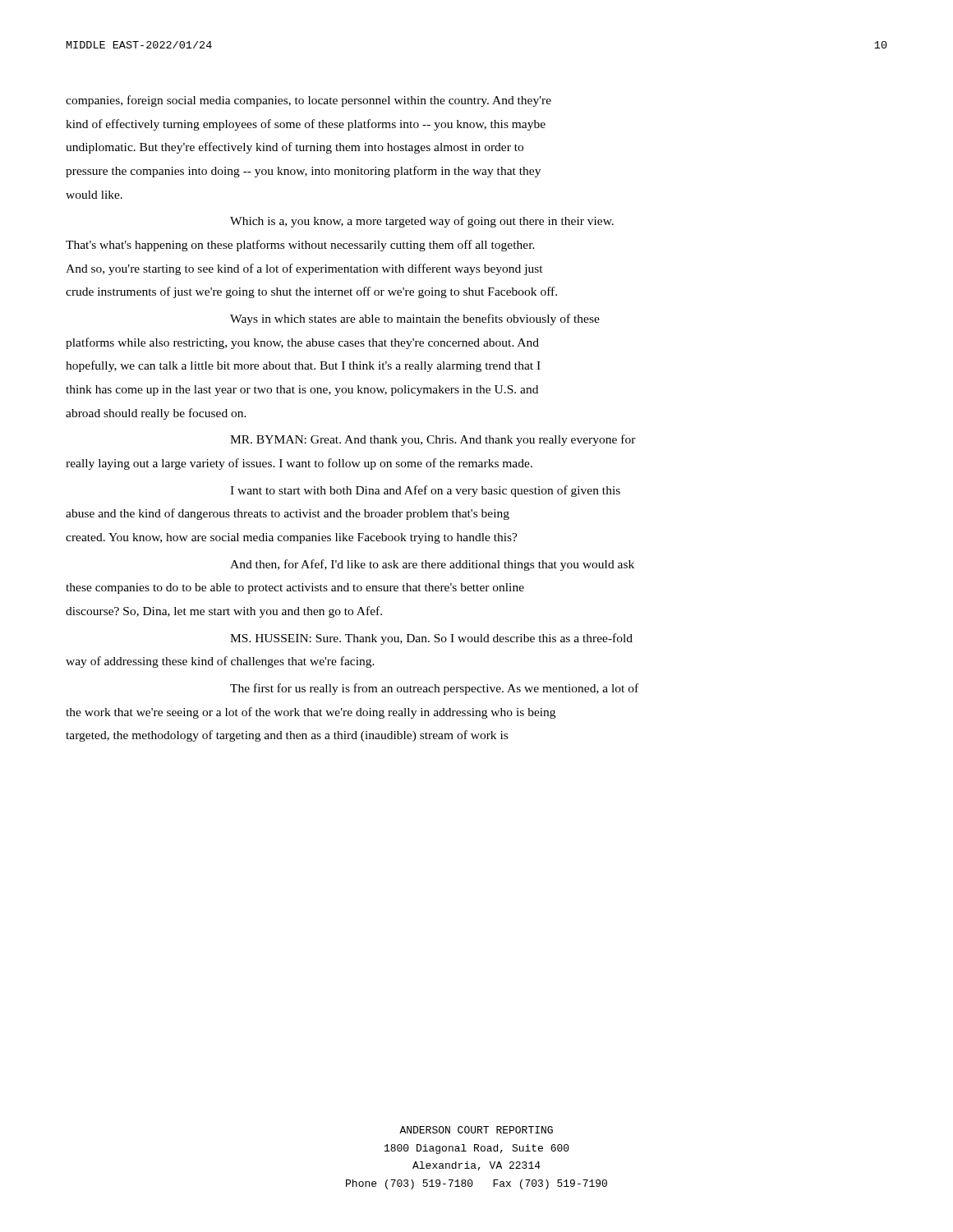This screenshot has width=953, height=1232.
Task: Click on the passage starting "And then, for Afef, I'd like"
Action: click(x=476, y=588)
